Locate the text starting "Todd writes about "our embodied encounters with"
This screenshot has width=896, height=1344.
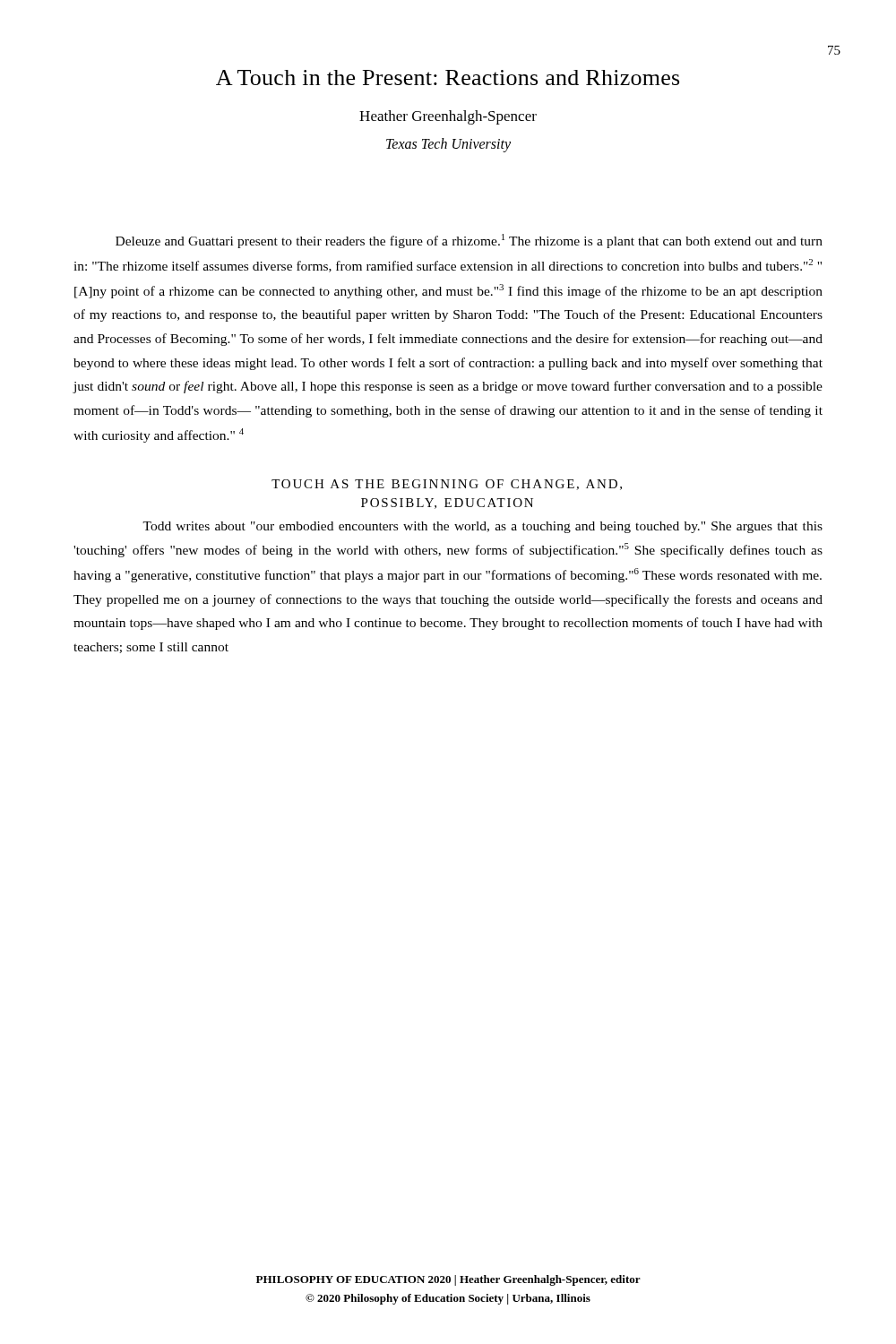pos(448,587)
